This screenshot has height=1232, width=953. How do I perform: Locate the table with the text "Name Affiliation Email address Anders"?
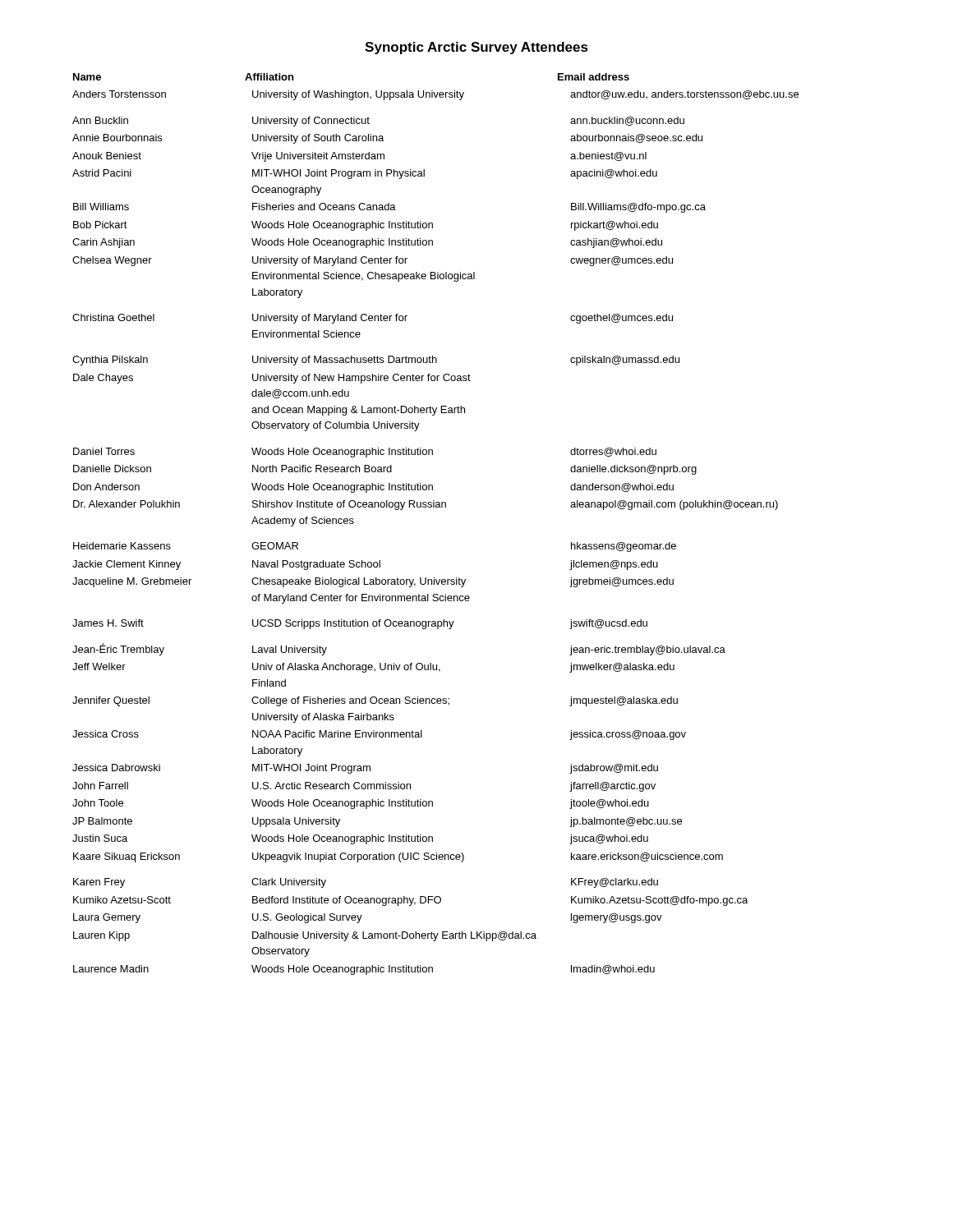pyautogui.click(x=493, y=524)
